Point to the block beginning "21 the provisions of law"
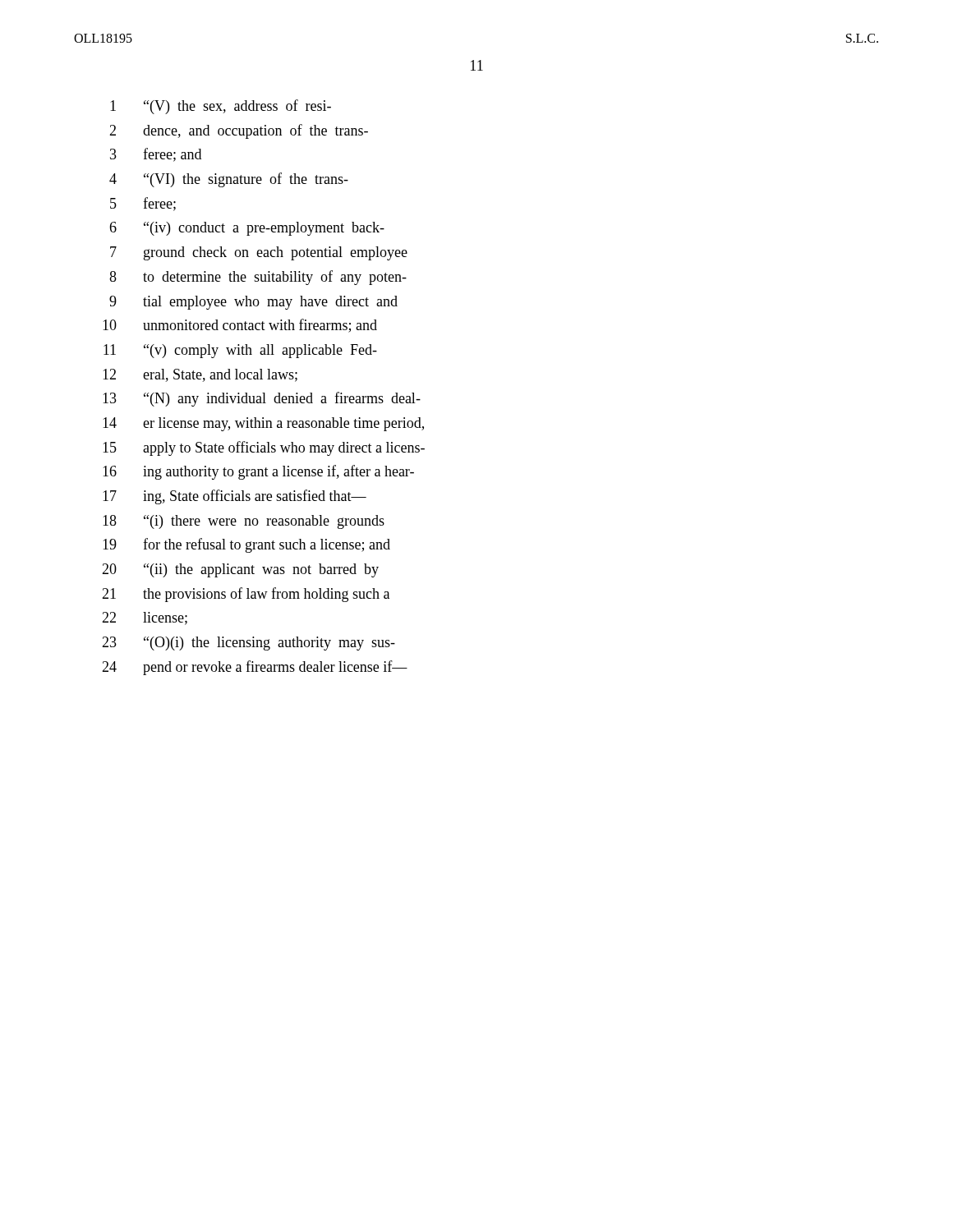 [x=246, y=595]
